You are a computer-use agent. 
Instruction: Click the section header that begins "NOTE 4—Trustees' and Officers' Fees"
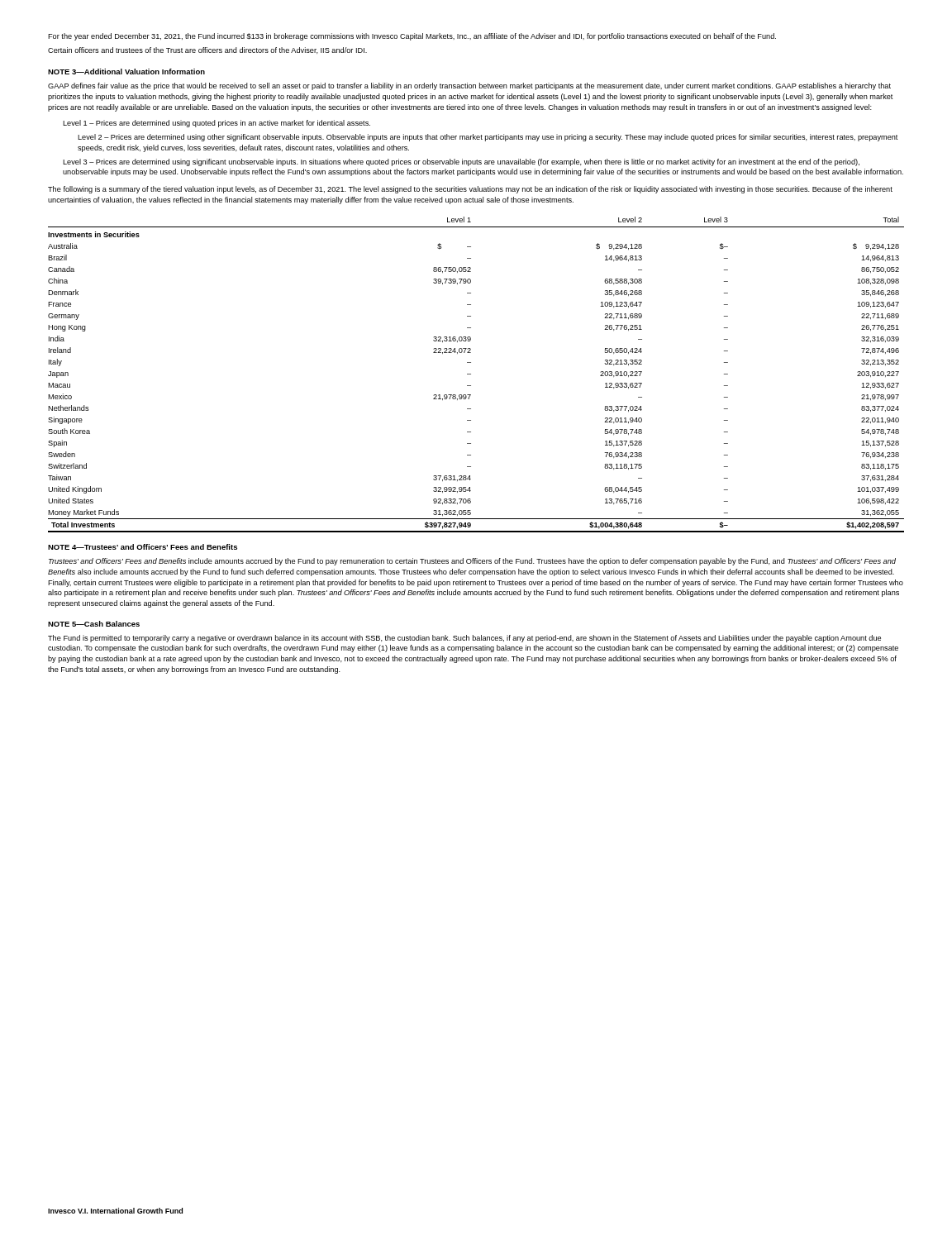tap(143, 547)
